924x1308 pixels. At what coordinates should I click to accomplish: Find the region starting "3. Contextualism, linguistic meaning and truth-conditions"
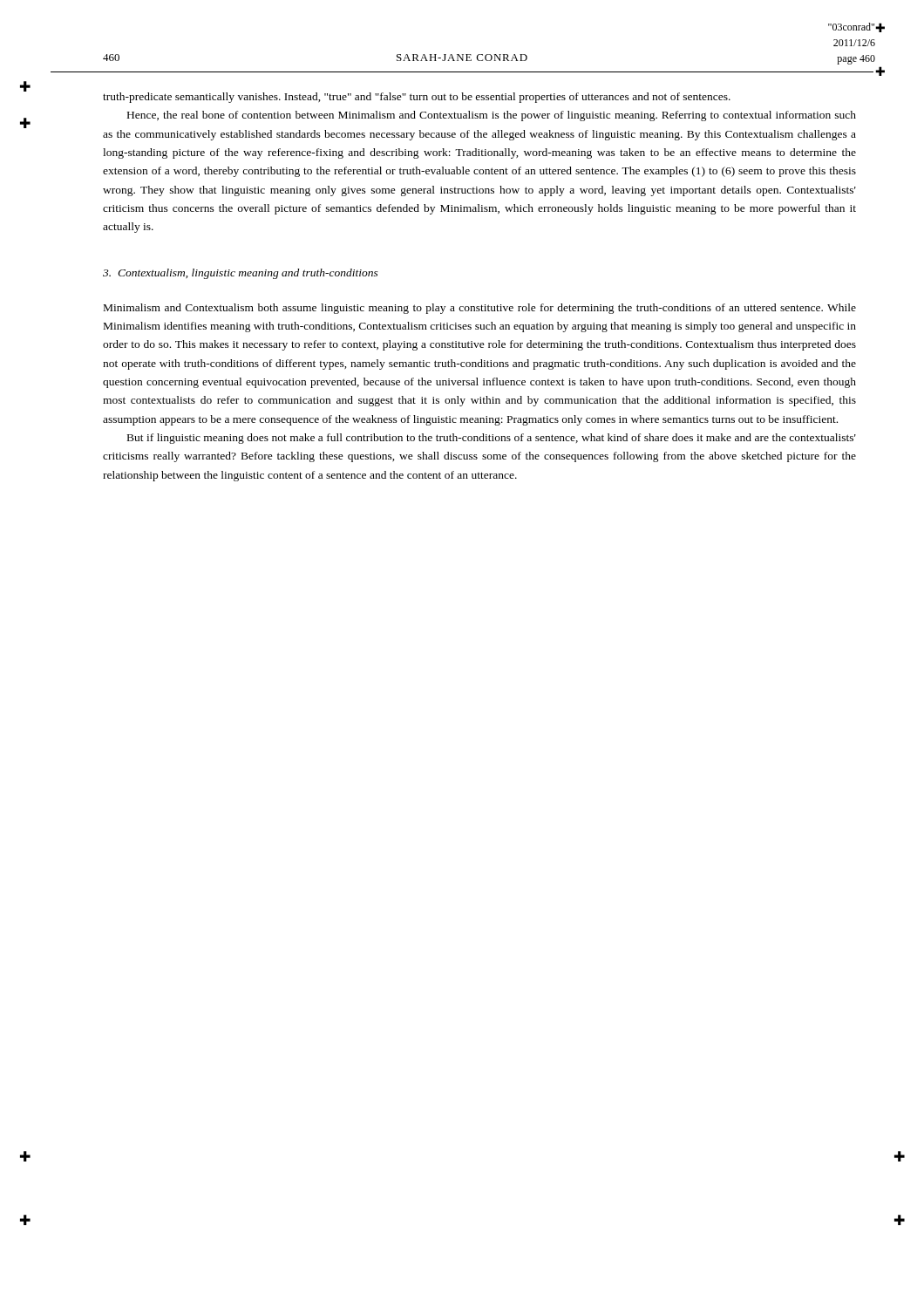click(x=240, y=272)
